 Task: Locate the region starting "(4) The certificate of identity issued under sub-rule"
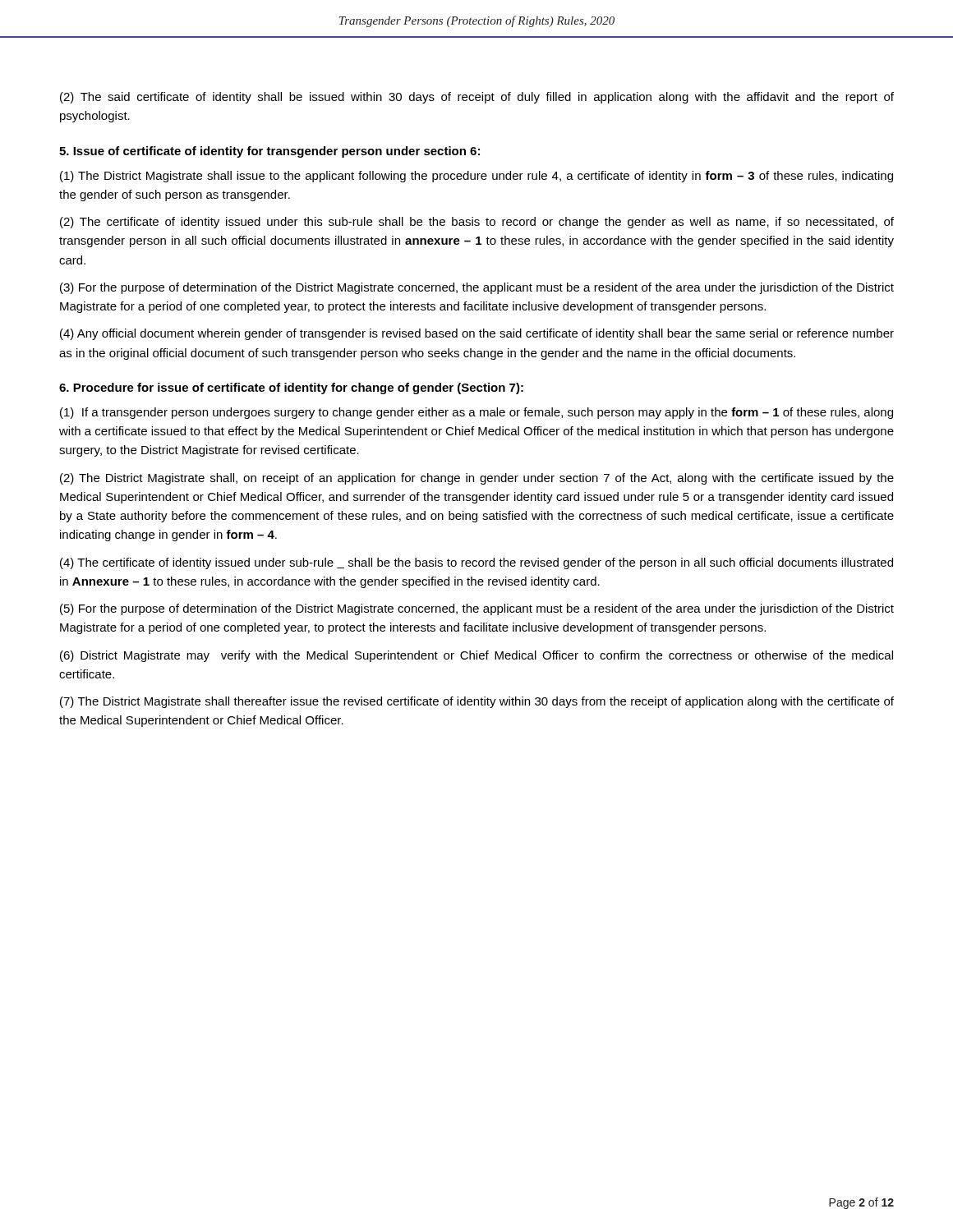476,571
